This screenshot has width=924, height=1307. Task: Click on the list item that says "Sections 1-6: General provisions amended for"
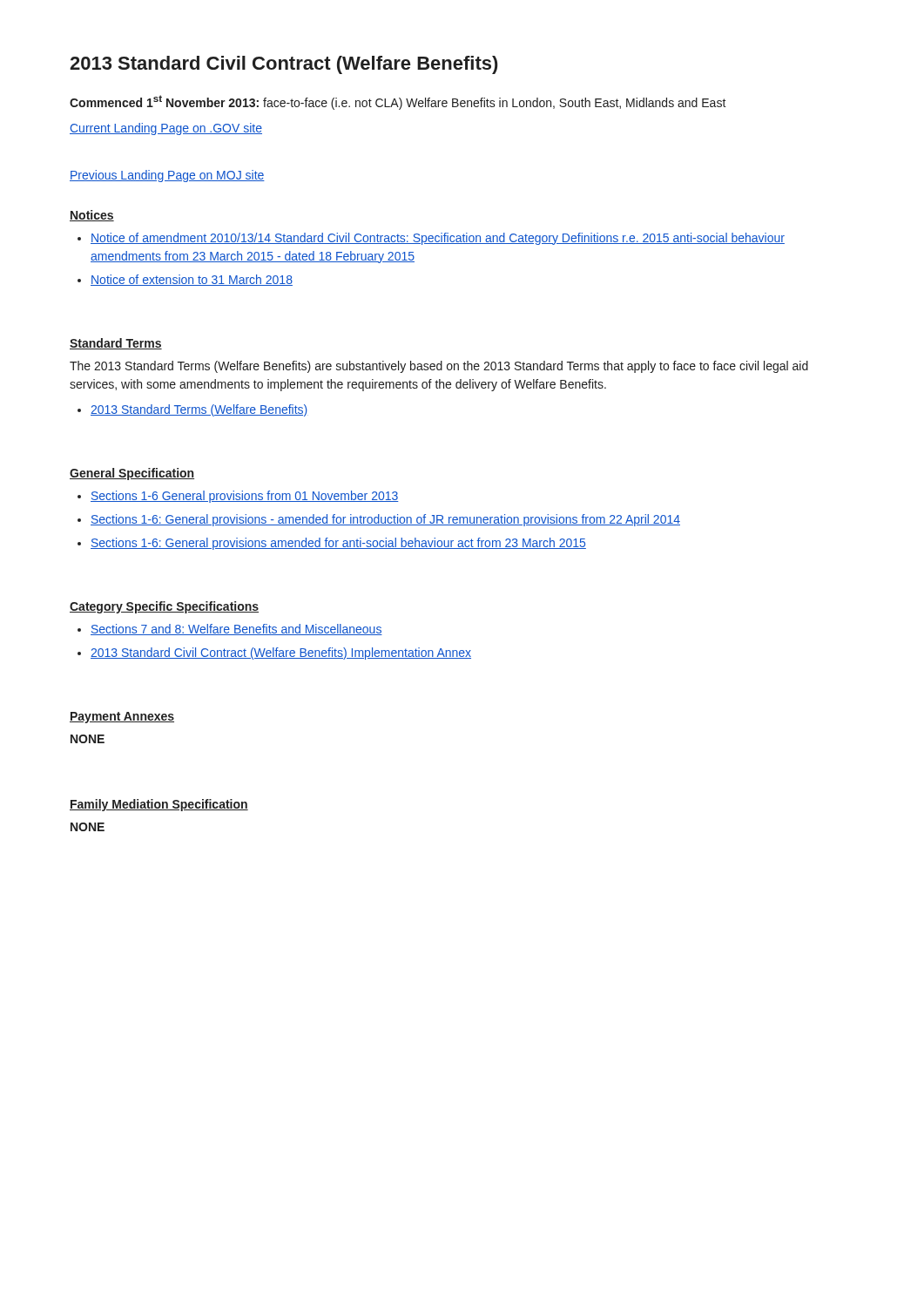tap(338, 543)
